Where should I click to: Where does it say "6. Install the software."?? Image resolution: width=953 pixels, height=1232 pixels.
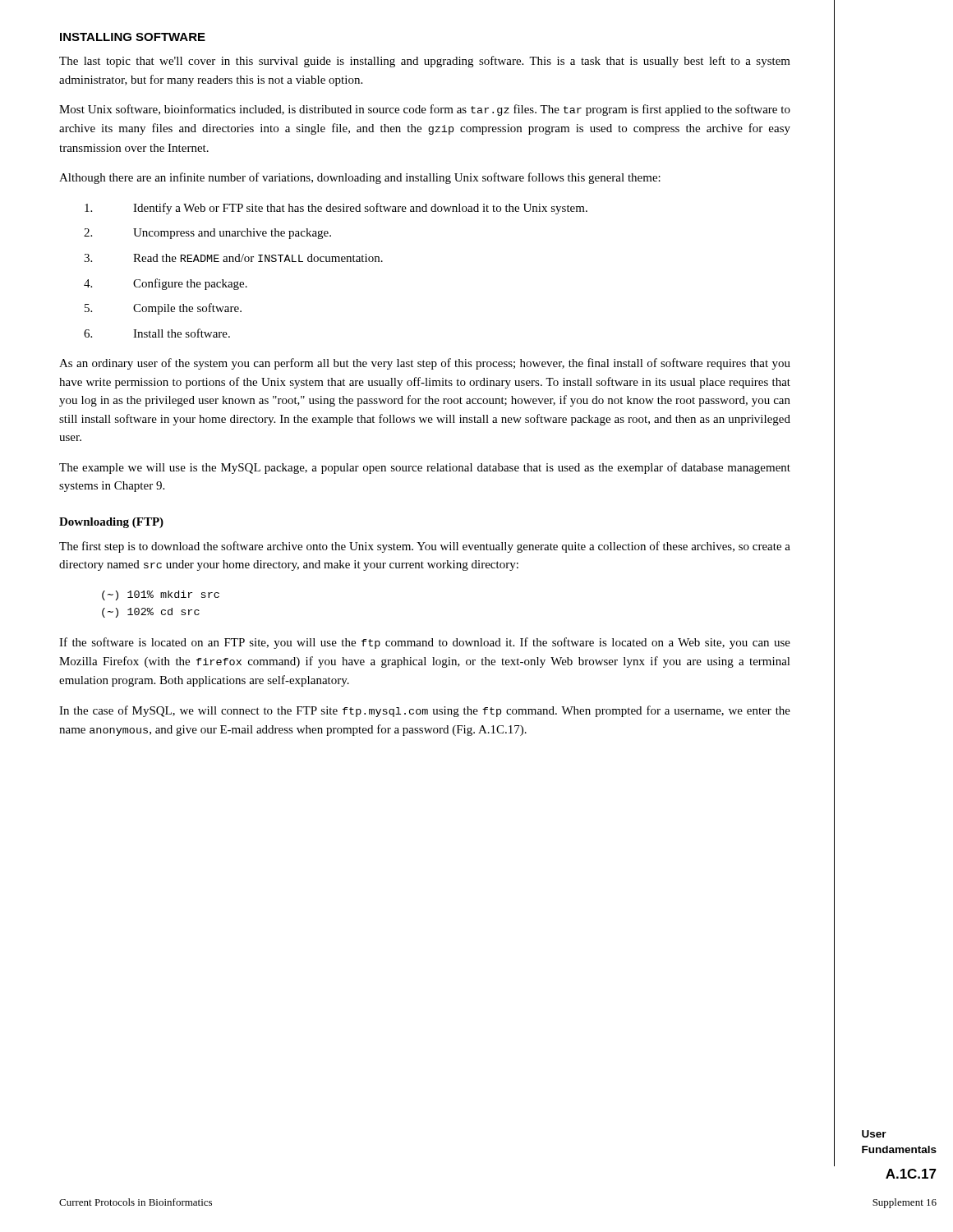coord(157,333)
